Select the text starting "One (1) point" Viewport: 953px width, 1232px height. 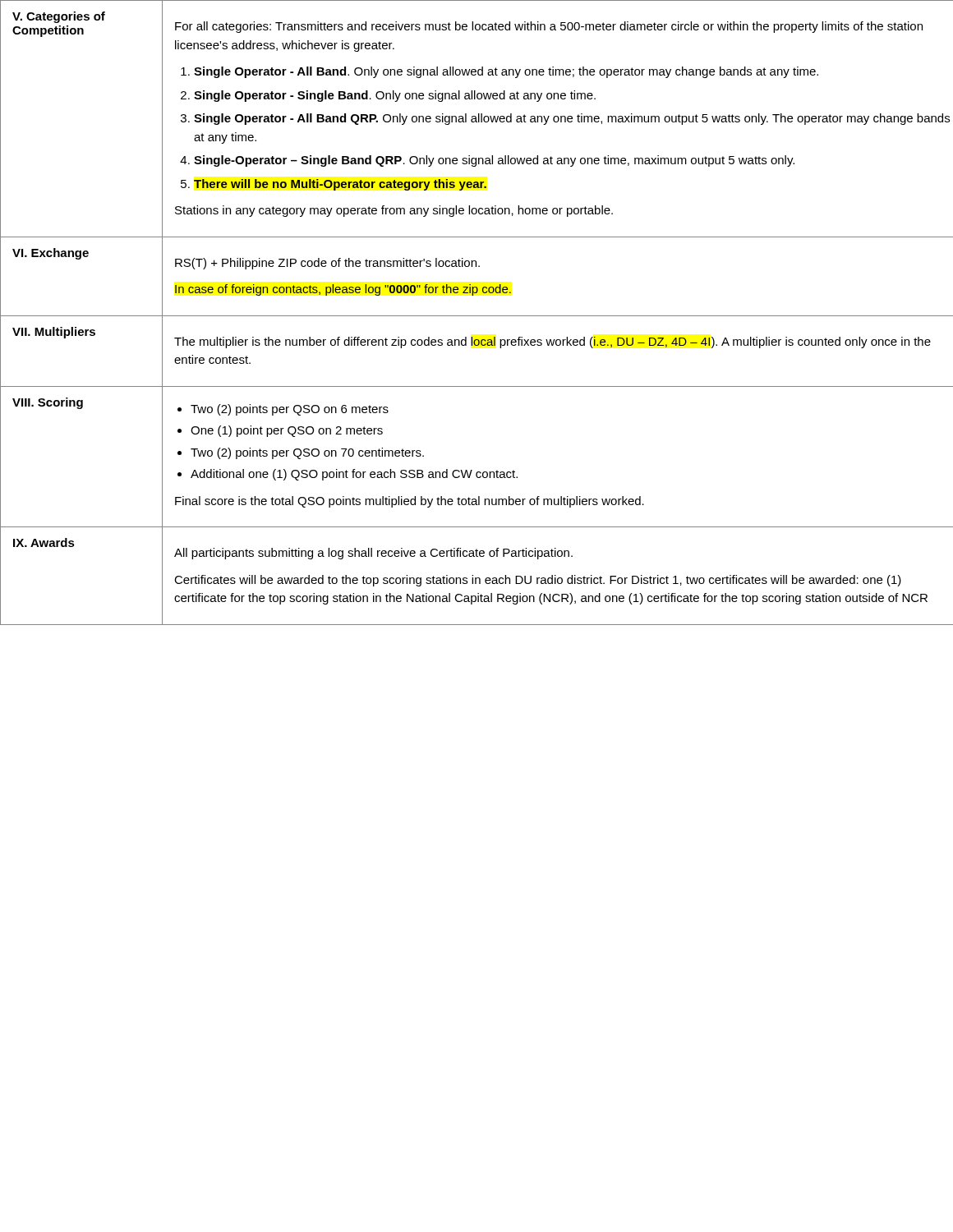[x=287, y=430]
